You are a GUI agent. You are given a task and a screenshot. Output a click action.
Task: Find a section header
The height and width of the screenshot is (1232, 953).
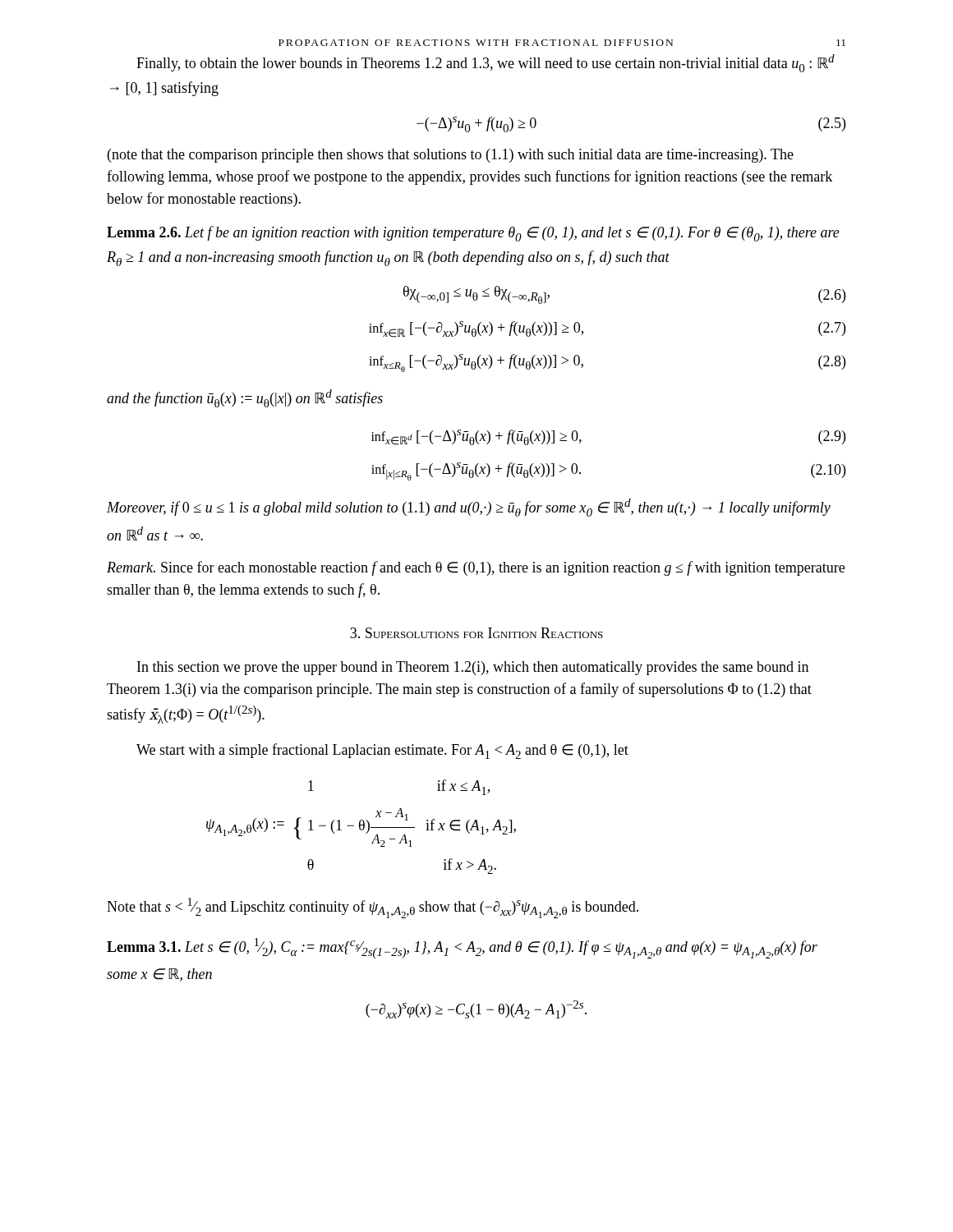pyautogui.click(x=476, y=634)
